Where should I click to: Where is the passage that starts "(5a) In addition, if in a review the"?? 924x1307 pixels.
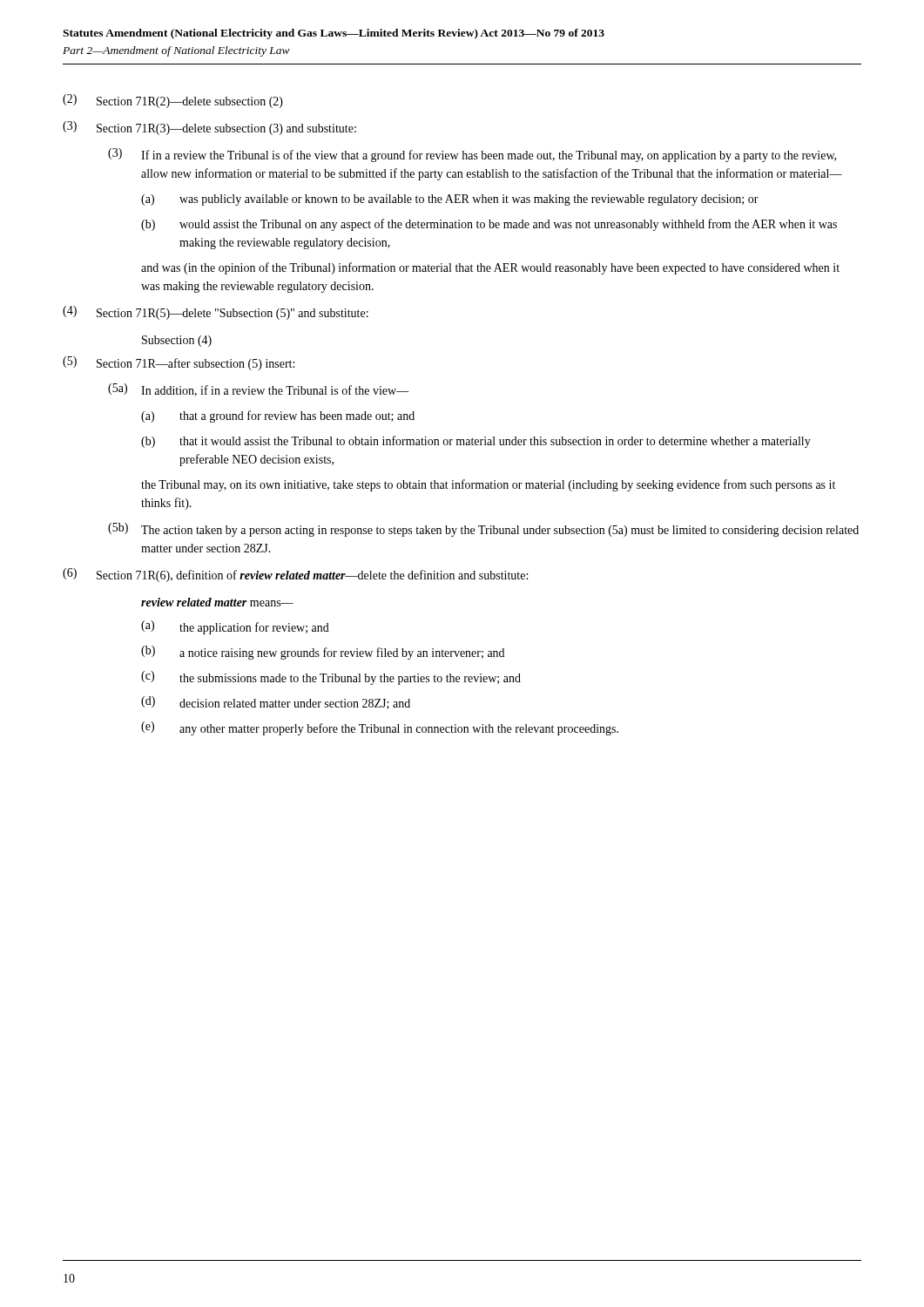tap(485, 447)
